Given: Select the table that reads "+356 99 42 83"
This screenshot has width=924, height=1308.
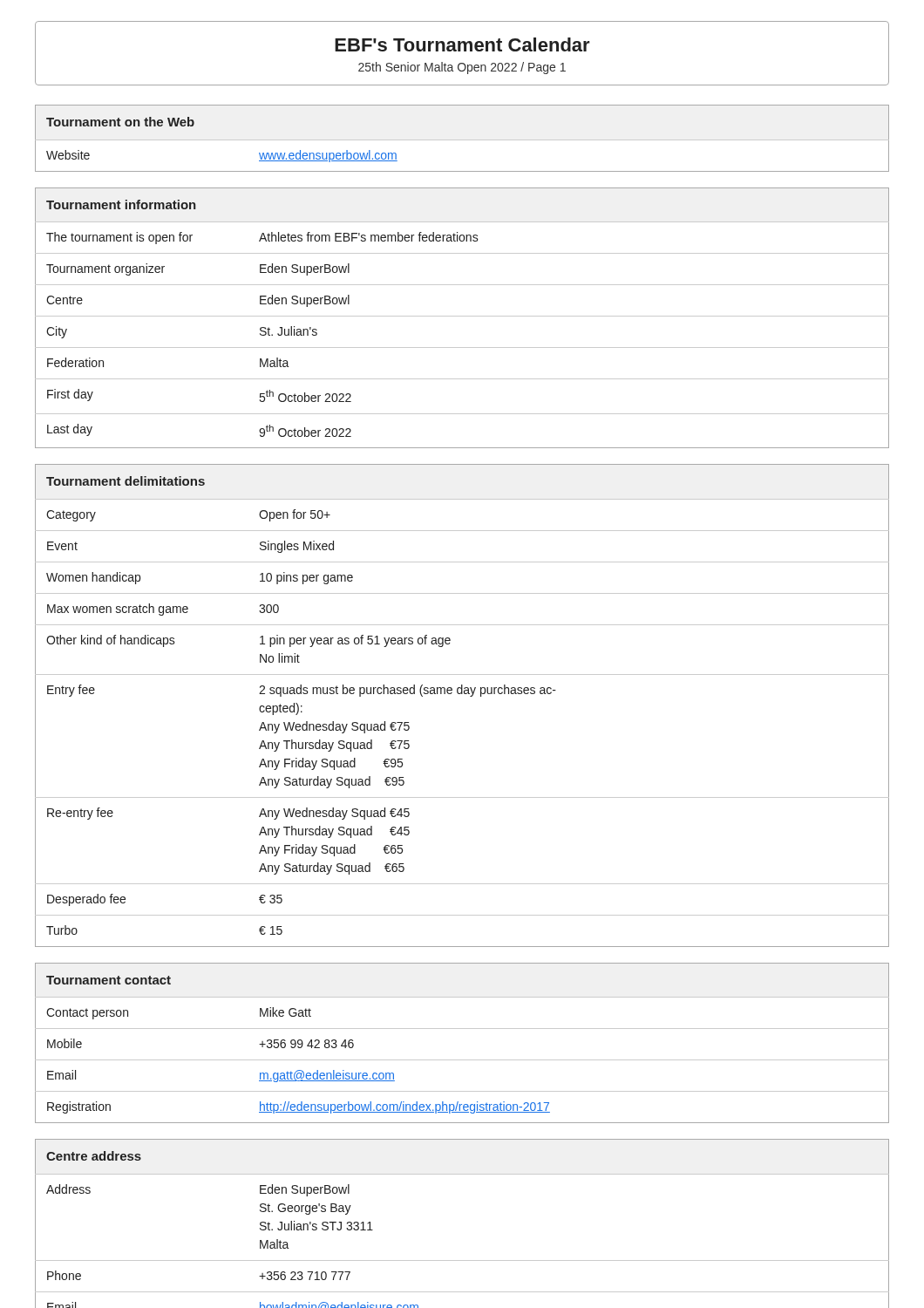Looking at the screenshot, I should (x=462, y=1043).
